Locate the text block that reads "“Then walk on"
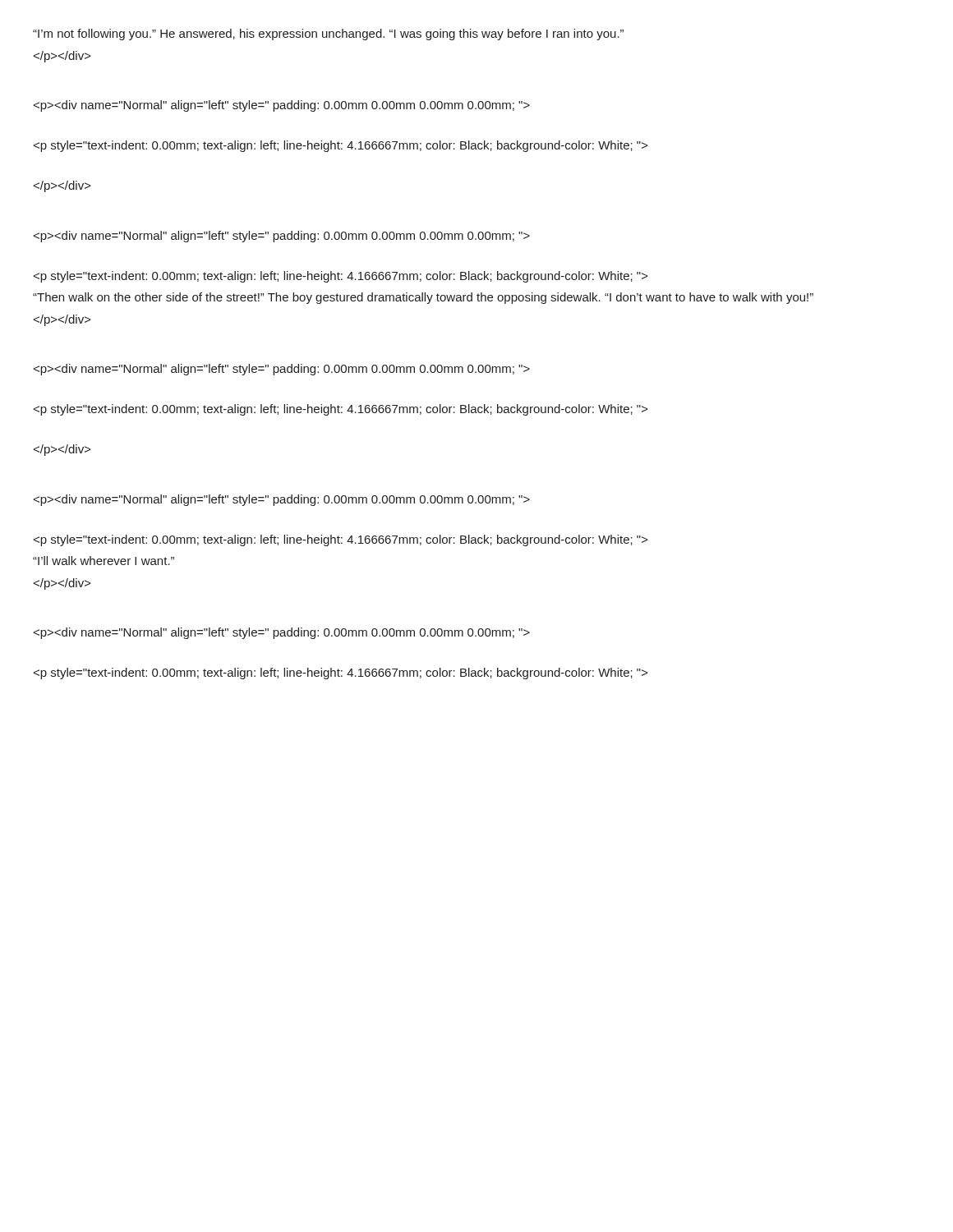 pyautogui.click(x=476, y=277)
